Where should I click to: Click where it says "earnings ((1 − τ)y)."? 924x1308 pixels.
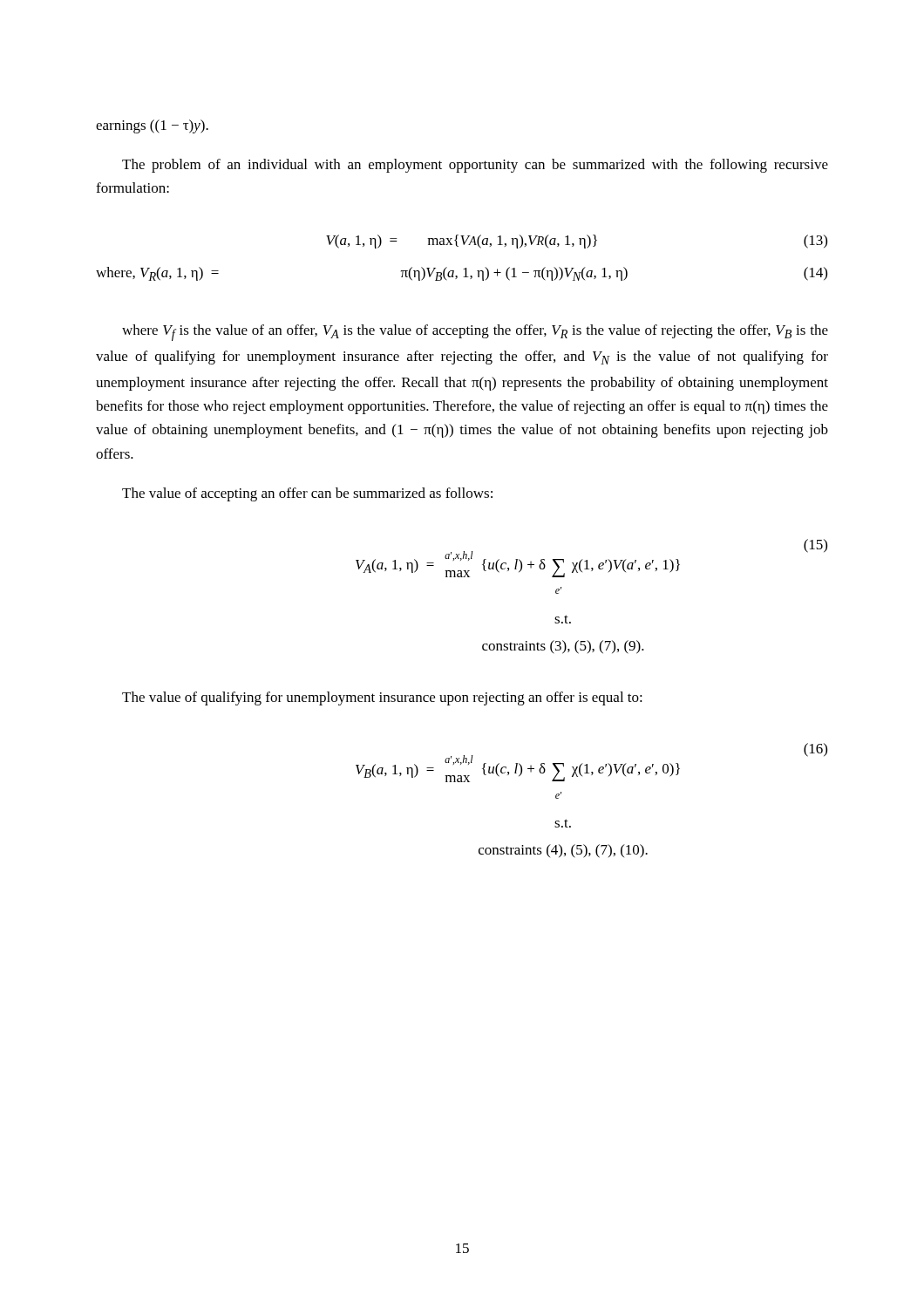pos(152,125)
